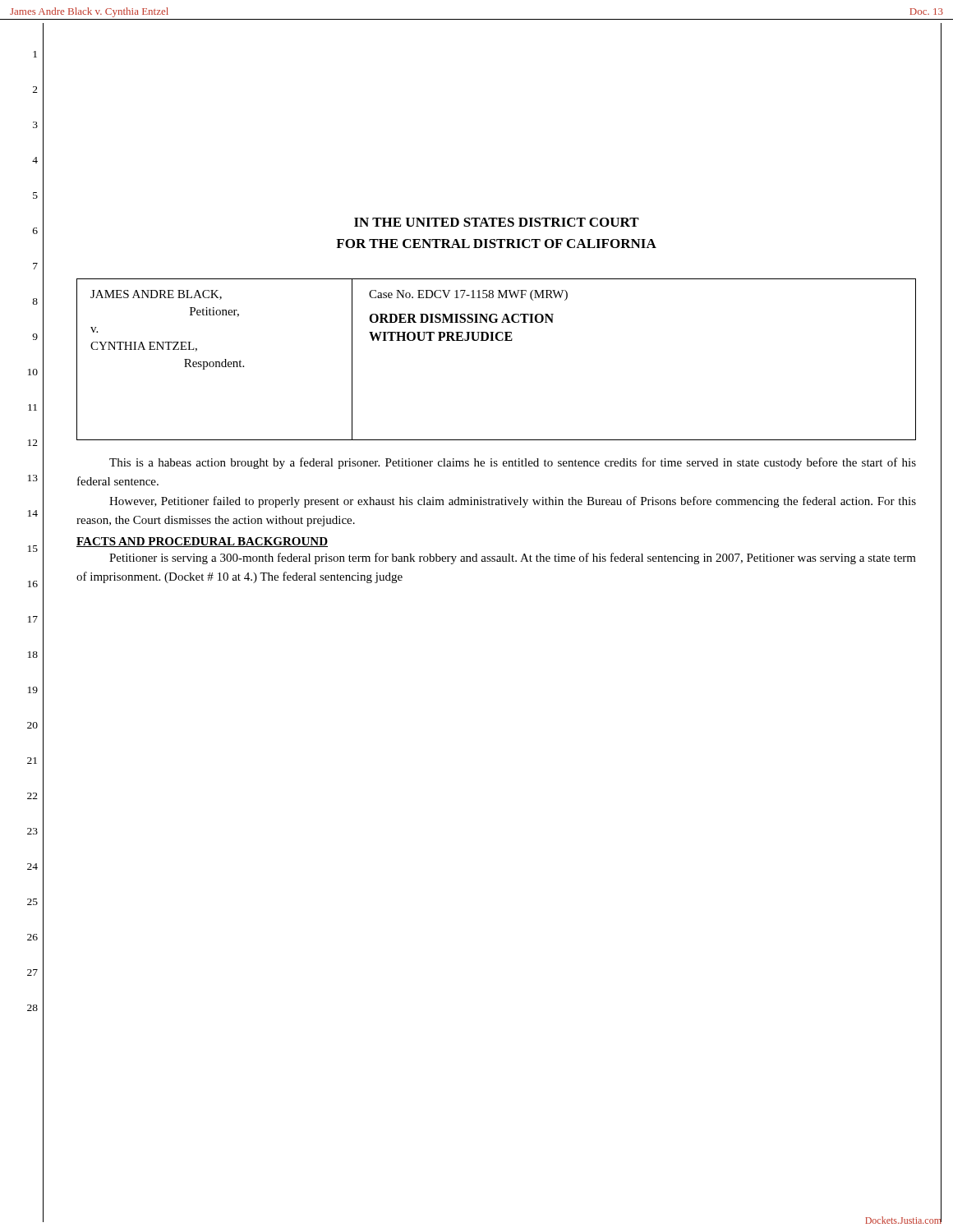Locate the passage starting "Petitioner is serving a 300-month federal"
The width and height of the screenshot is (953, 1232).
[496, 568]
